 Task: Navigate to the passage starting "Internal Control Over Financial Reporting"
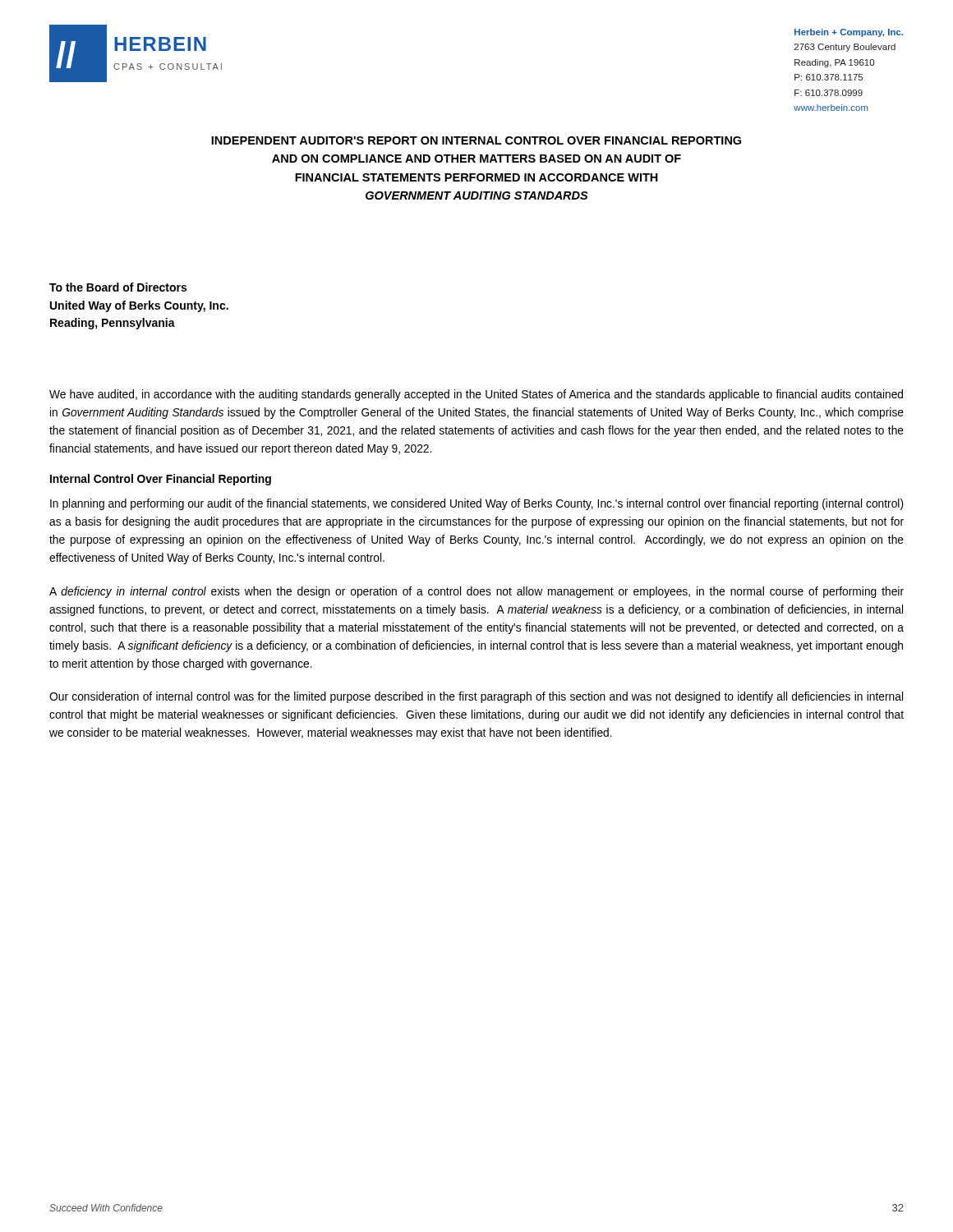click(x=160, y=479)
